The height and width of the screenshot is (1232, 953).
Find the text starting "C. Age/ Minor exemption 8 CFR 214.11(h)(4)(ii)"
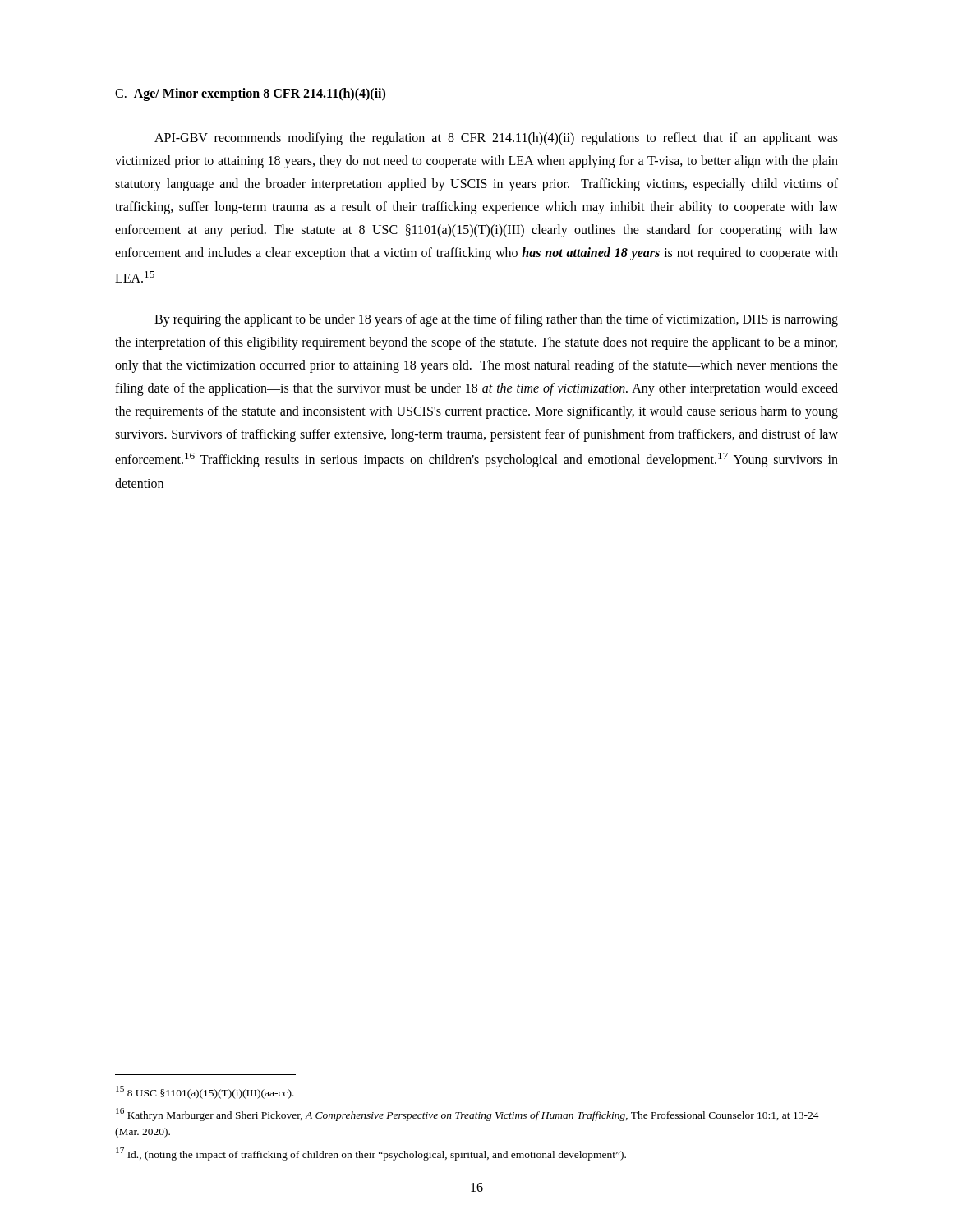[x=251, y=93]
